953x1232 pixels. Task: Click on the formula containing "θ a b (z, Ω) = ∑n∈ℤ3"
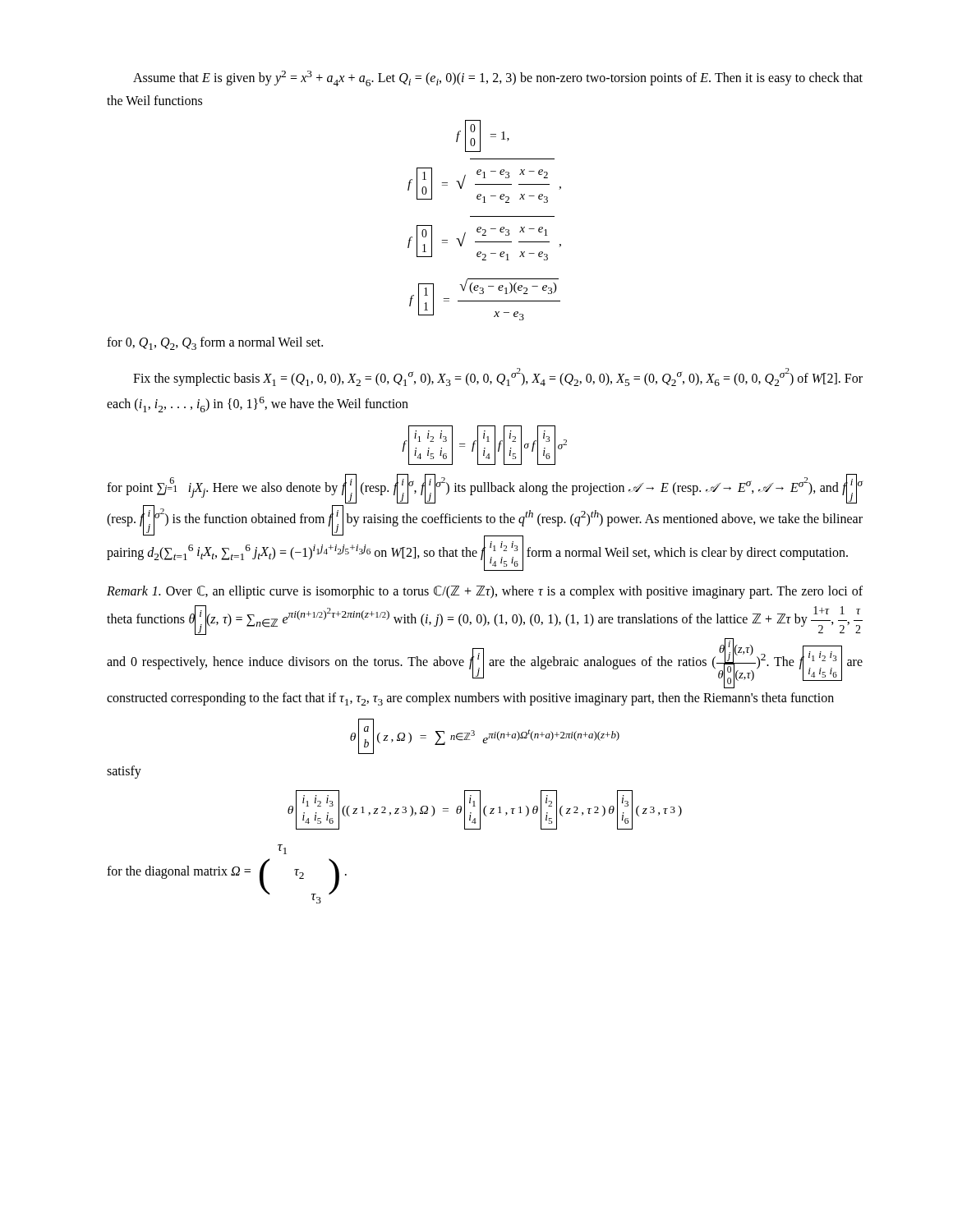[485, 736]
